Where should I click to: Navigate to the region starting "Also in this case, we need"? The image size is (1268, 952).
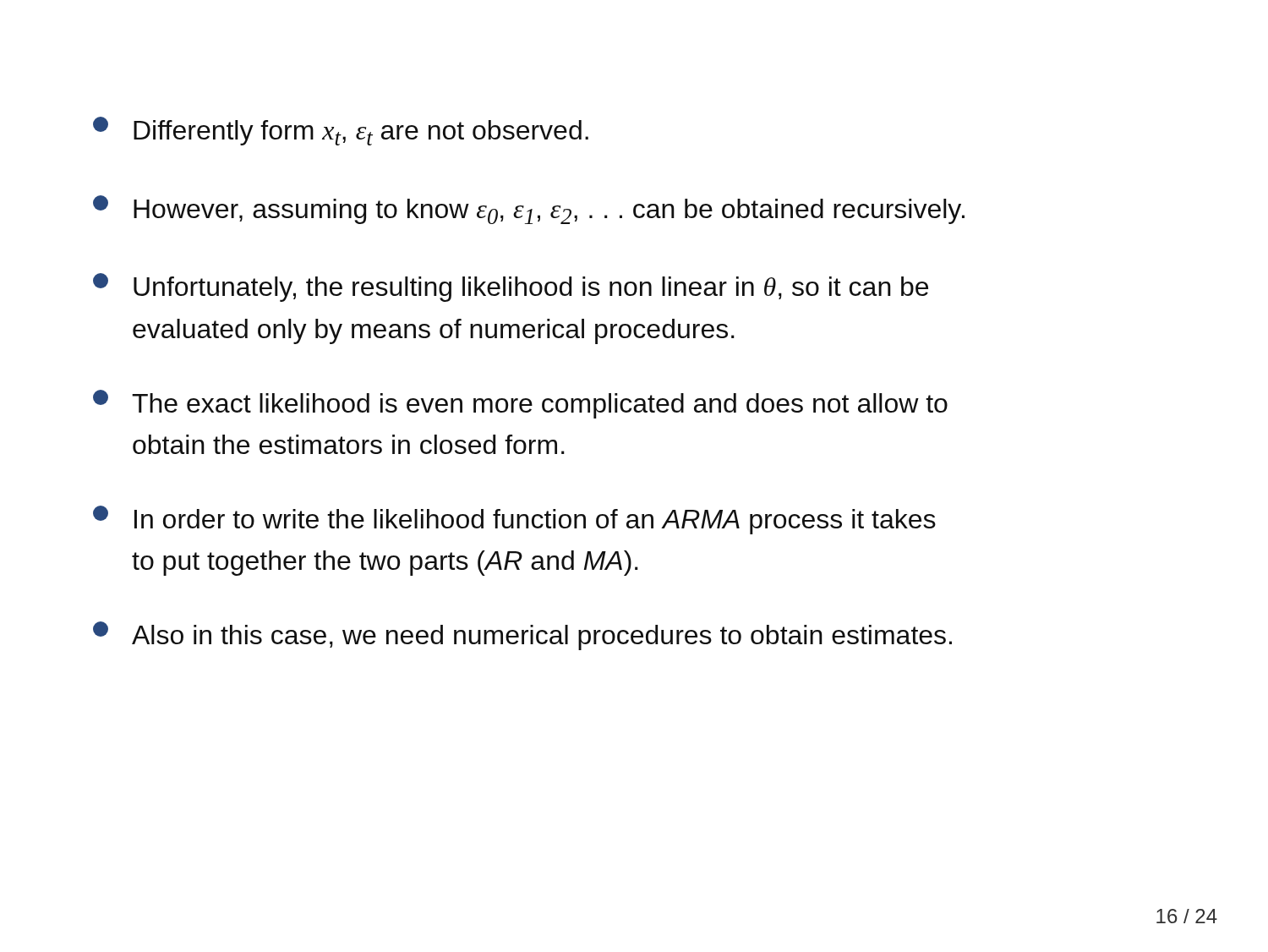(x=524, y=636)
